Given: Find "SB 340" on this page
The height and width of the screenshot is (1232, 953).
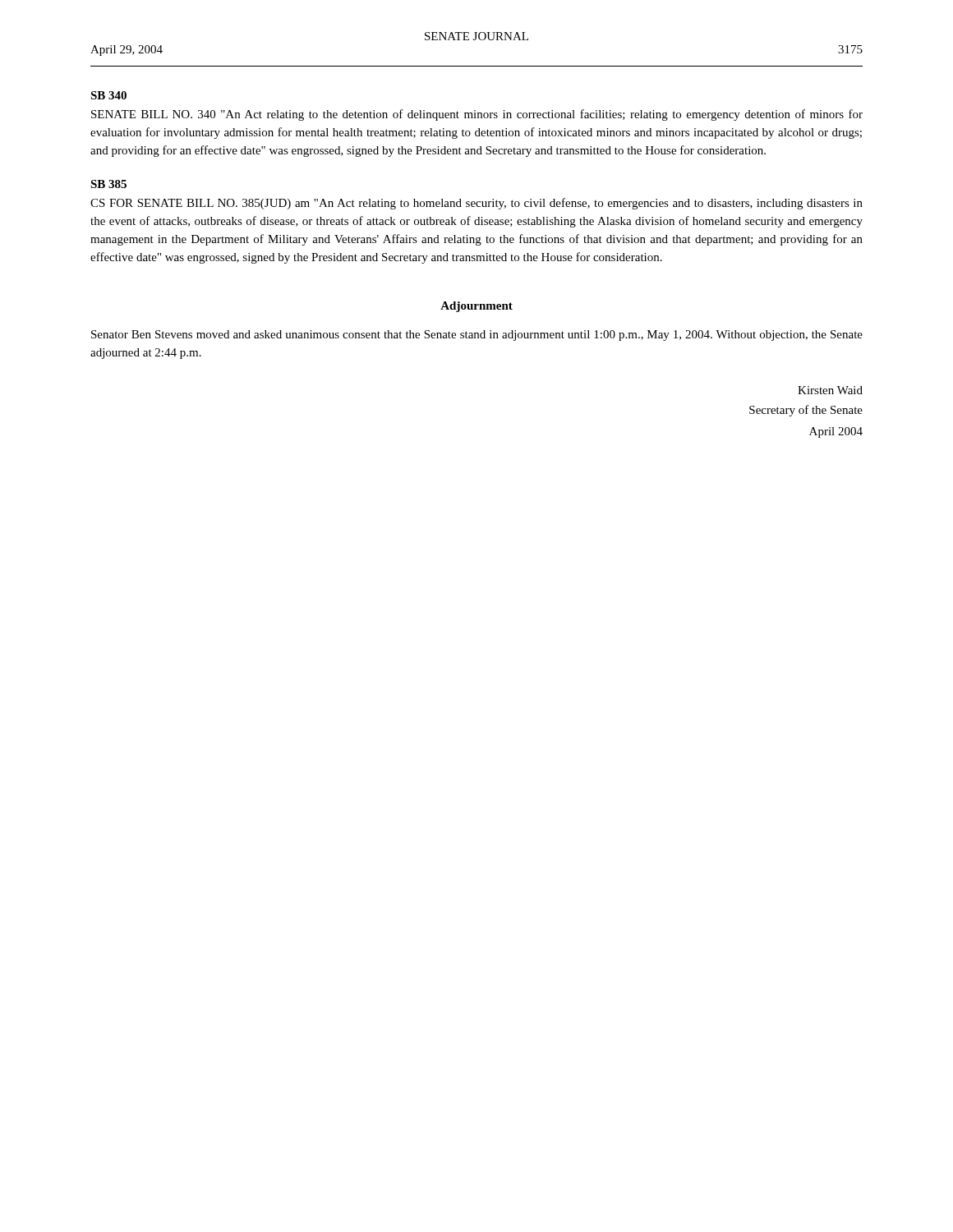Looking at the screenshot, I should point(109,95).
